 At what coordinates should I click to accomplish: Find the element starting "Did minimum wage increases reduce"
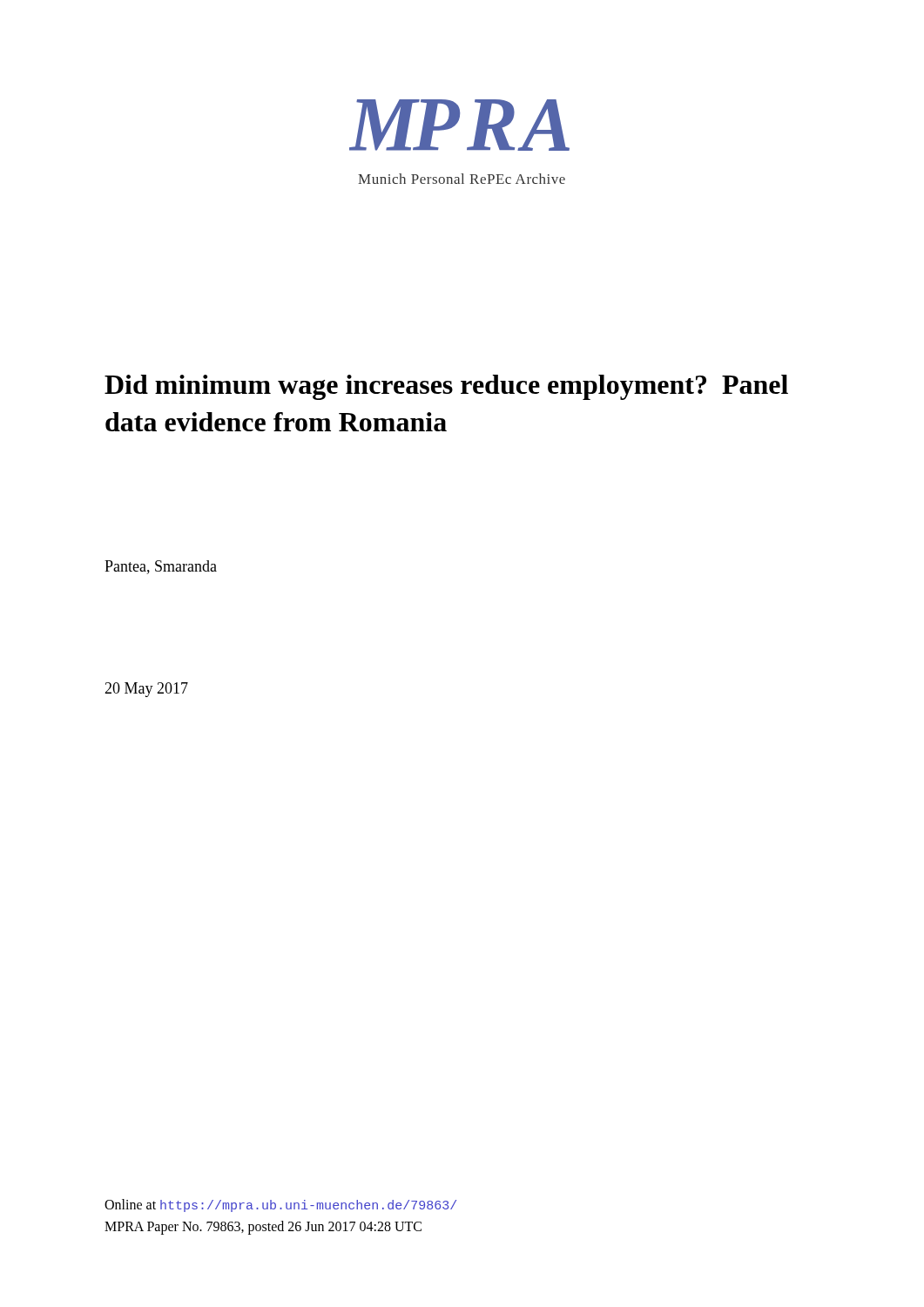(x=462, y=404)
